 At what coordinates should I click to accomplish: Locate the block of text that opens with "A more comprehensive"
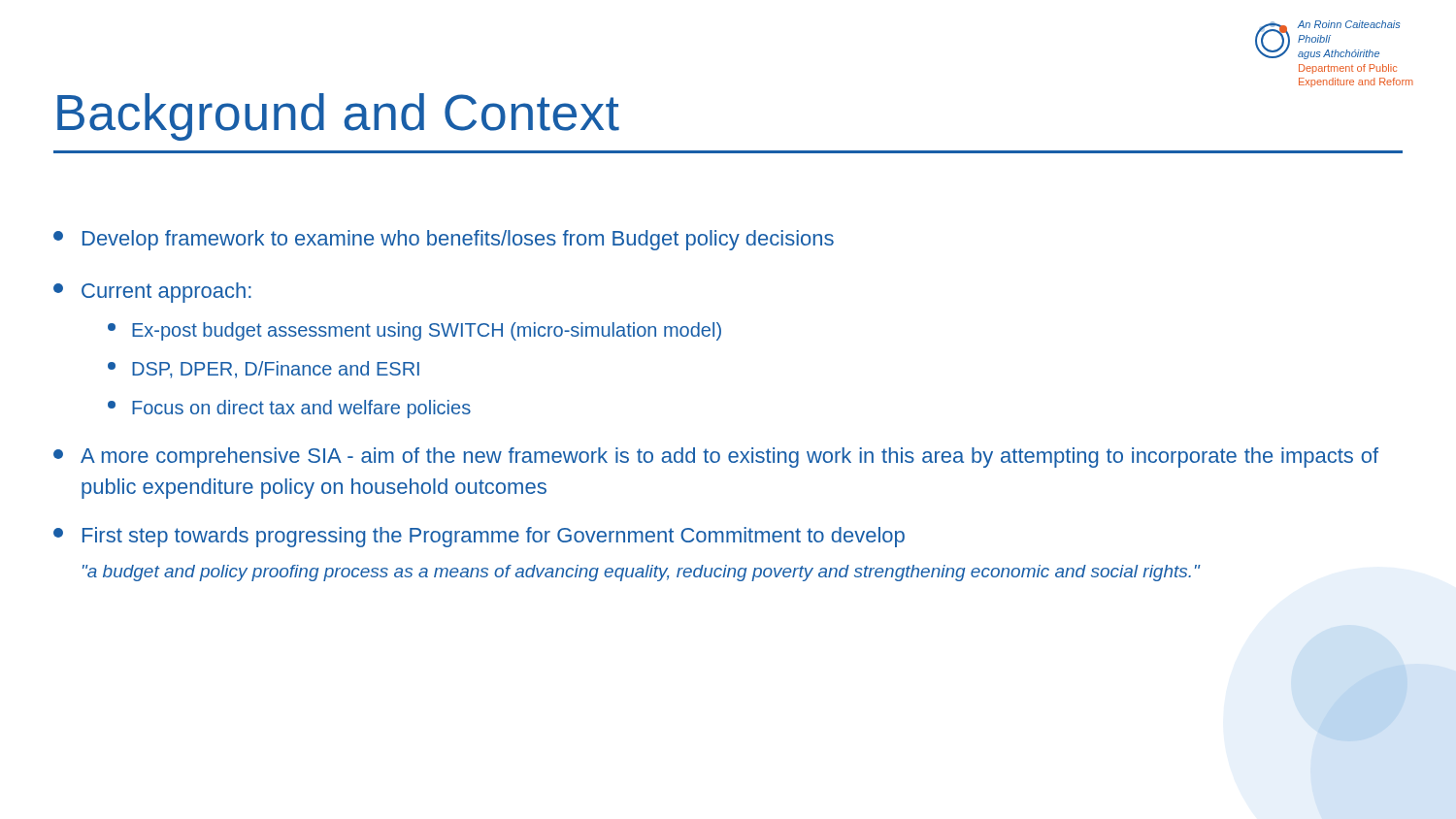pyautogui.click(x=716, y=471)
